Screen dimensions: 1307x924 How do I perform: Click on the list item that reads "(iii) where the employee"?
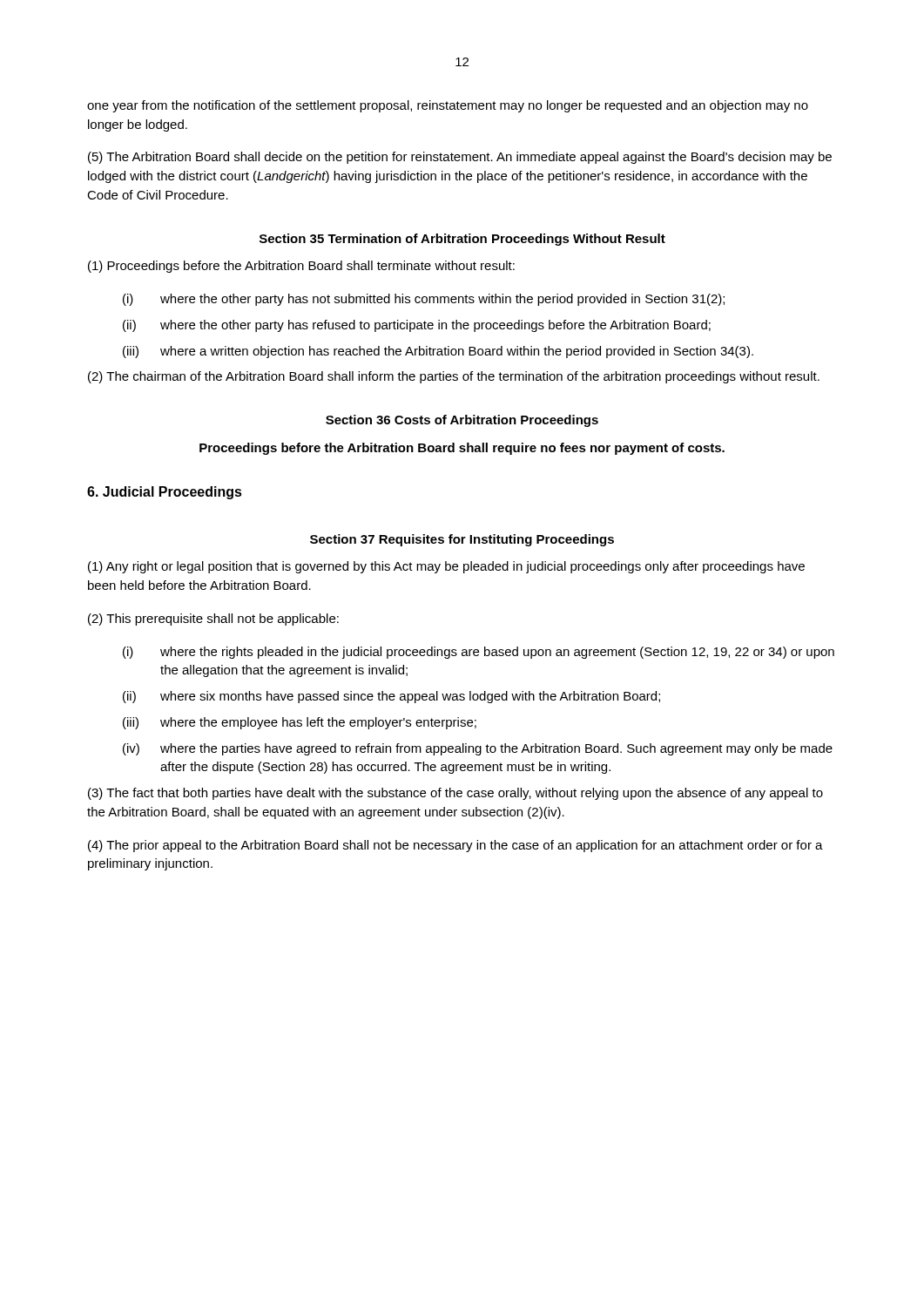pos(479,722)
